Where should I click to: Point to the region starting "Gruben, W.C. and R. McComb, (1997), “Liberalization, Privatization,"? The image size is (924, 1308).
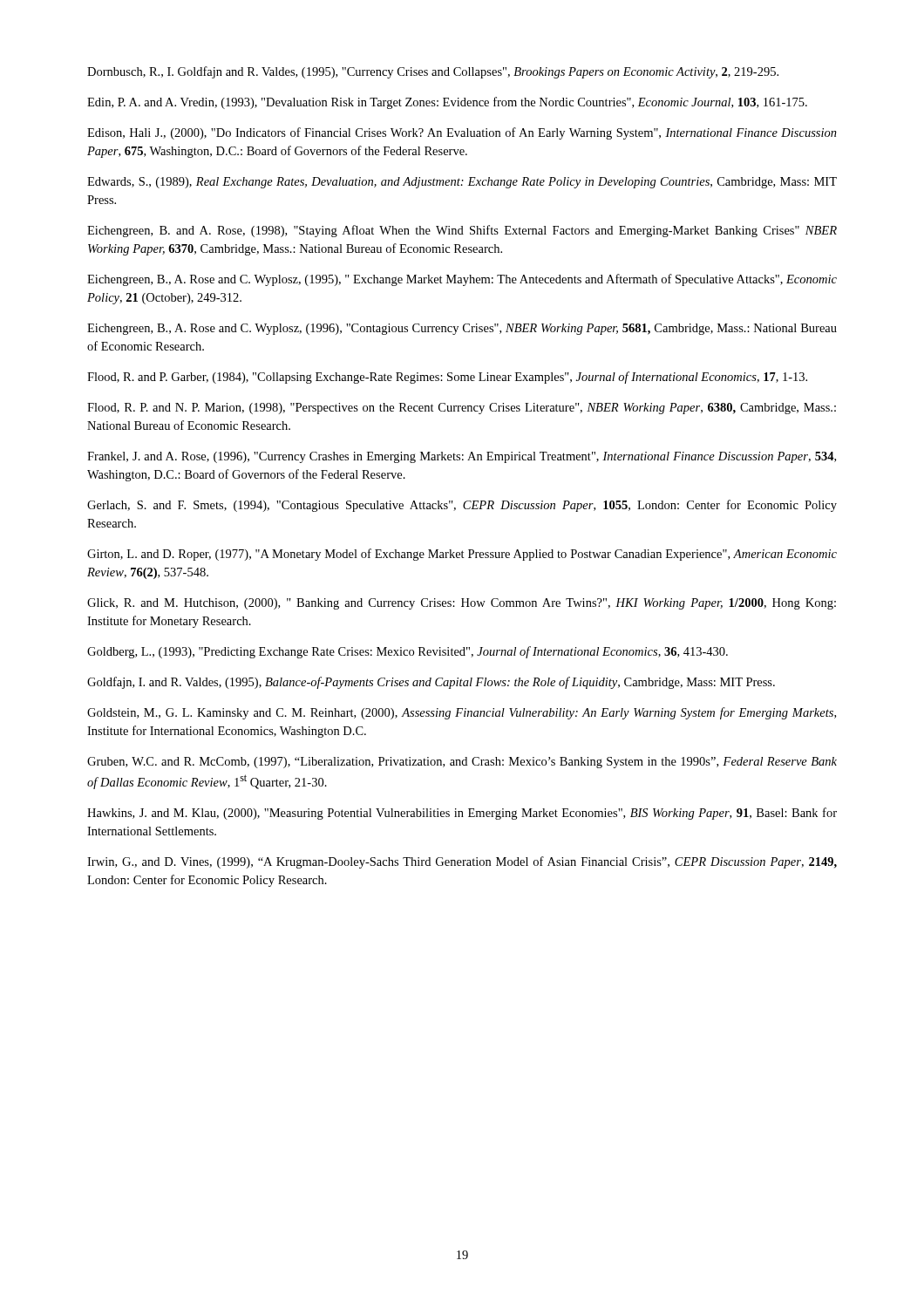[x=462, y=772]
